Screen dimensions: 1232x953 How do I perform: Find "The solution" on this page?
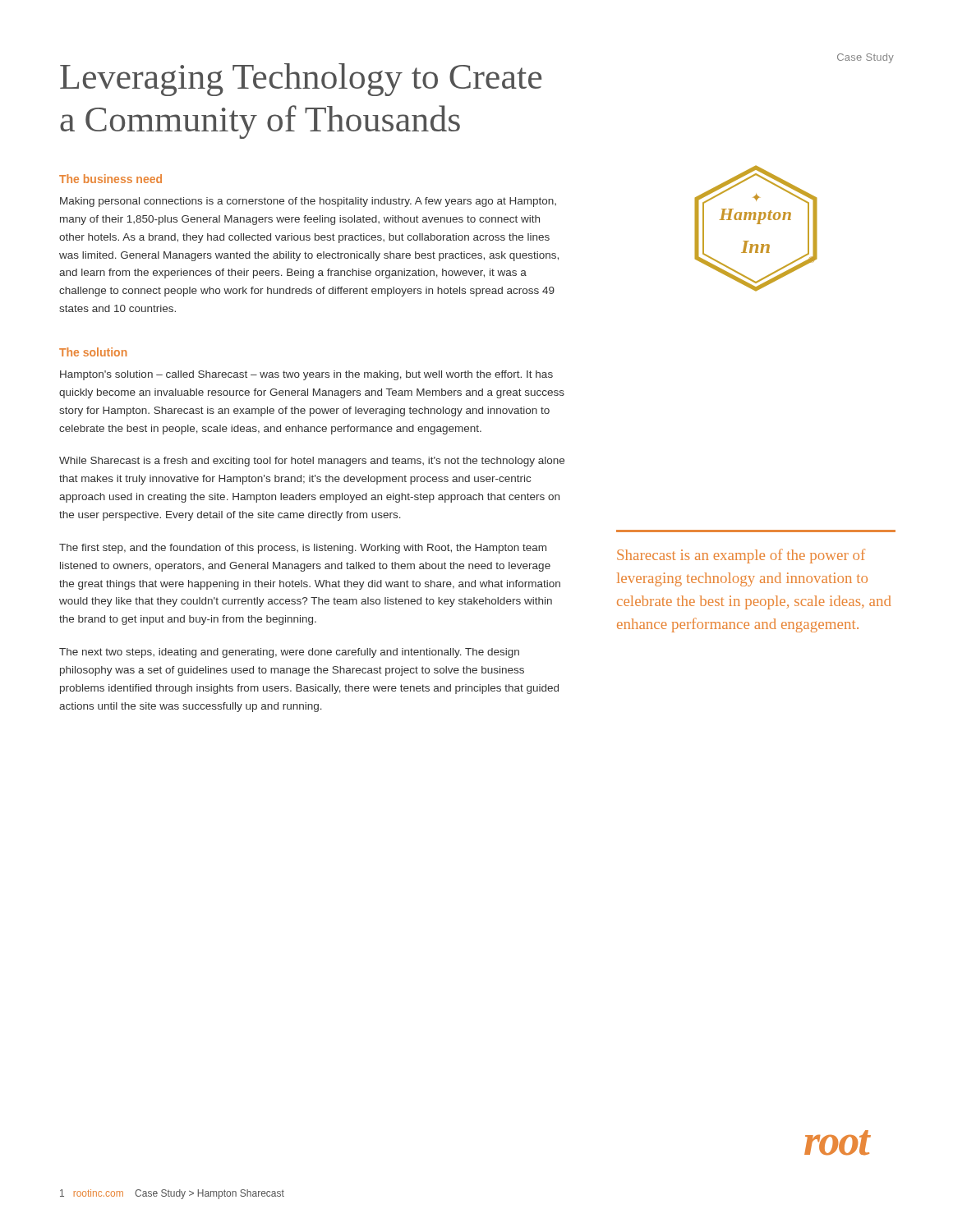point(93,352)
